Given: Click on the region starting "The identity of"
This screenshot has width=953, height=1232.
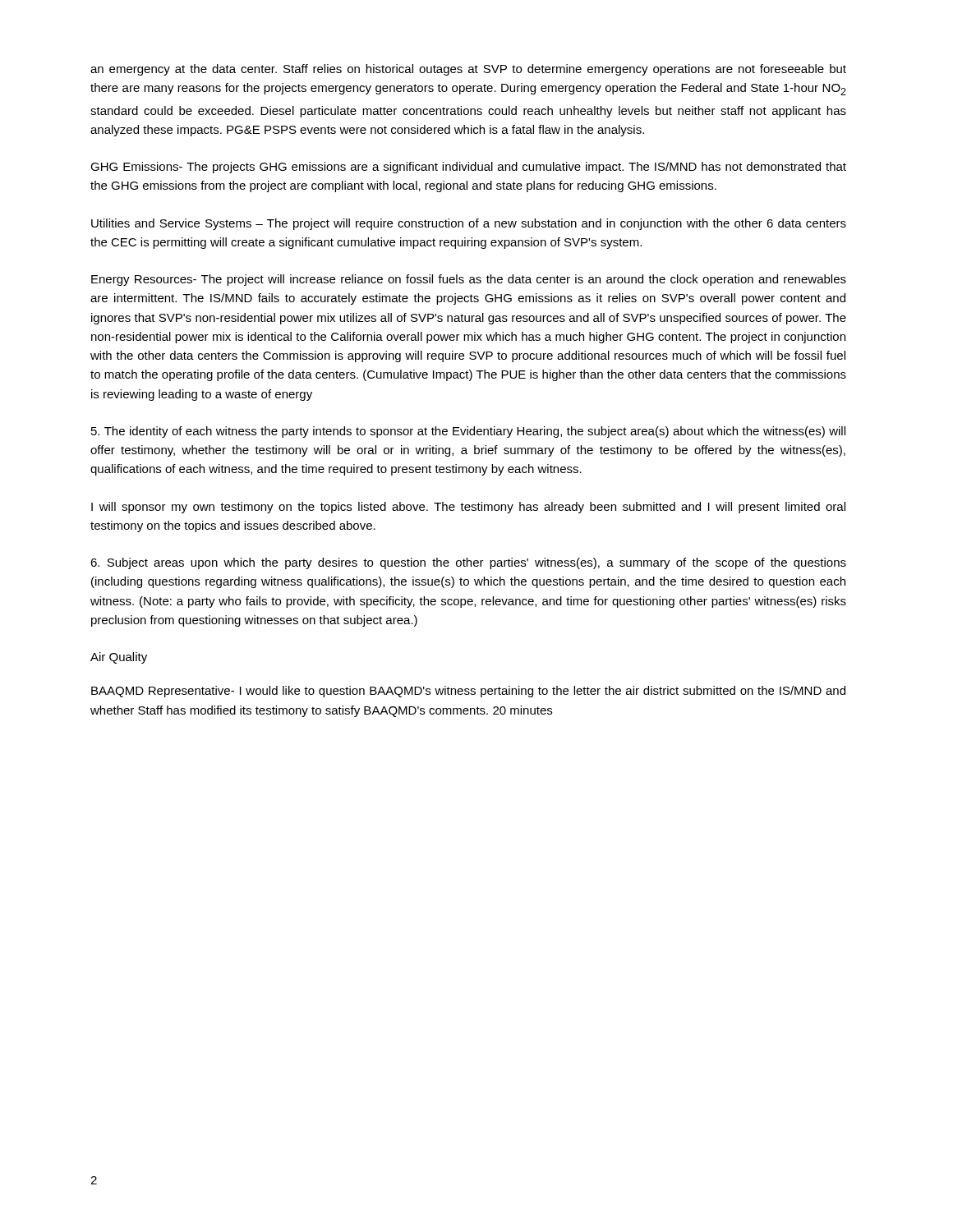Looking at the screenshot, I should coord(468,450).
